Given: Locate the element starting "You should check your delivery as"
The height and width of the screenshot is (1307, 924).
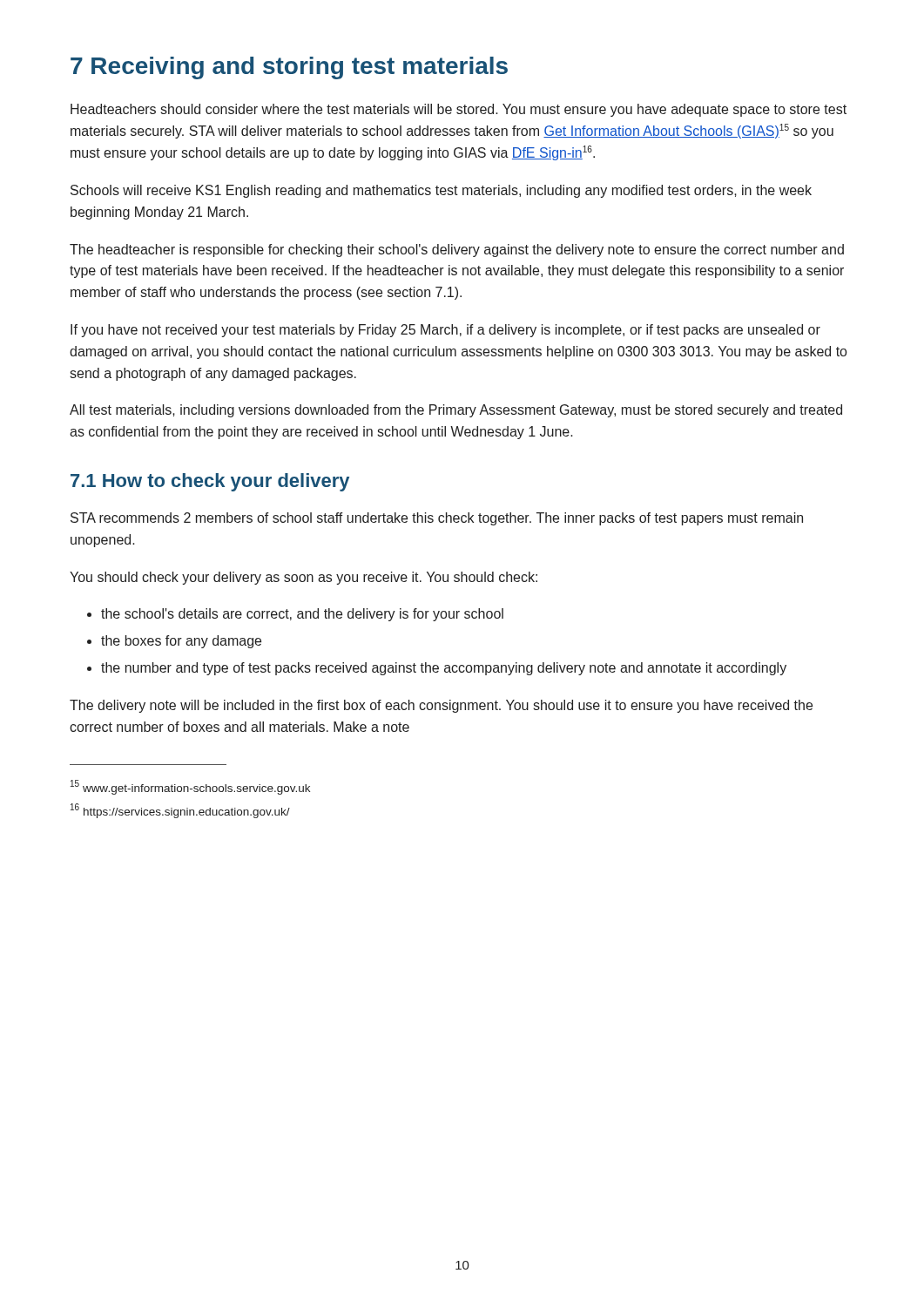Looking at the screenshot, I should (x=304, y=577).
